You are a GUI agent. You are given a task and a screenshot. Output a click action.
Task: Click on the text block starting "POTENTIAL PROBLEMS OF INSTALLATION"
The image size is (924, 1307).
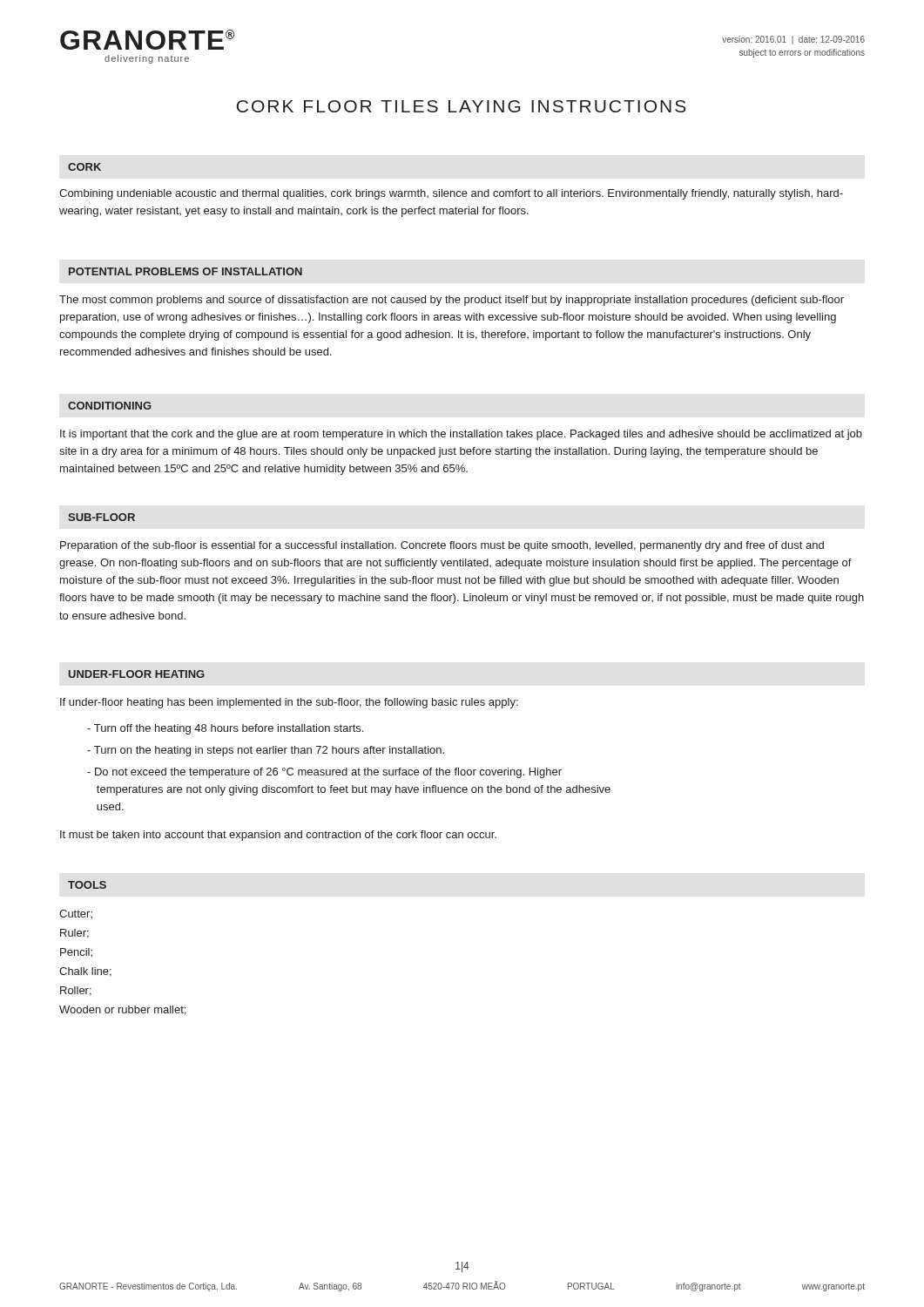coord(185,271)
